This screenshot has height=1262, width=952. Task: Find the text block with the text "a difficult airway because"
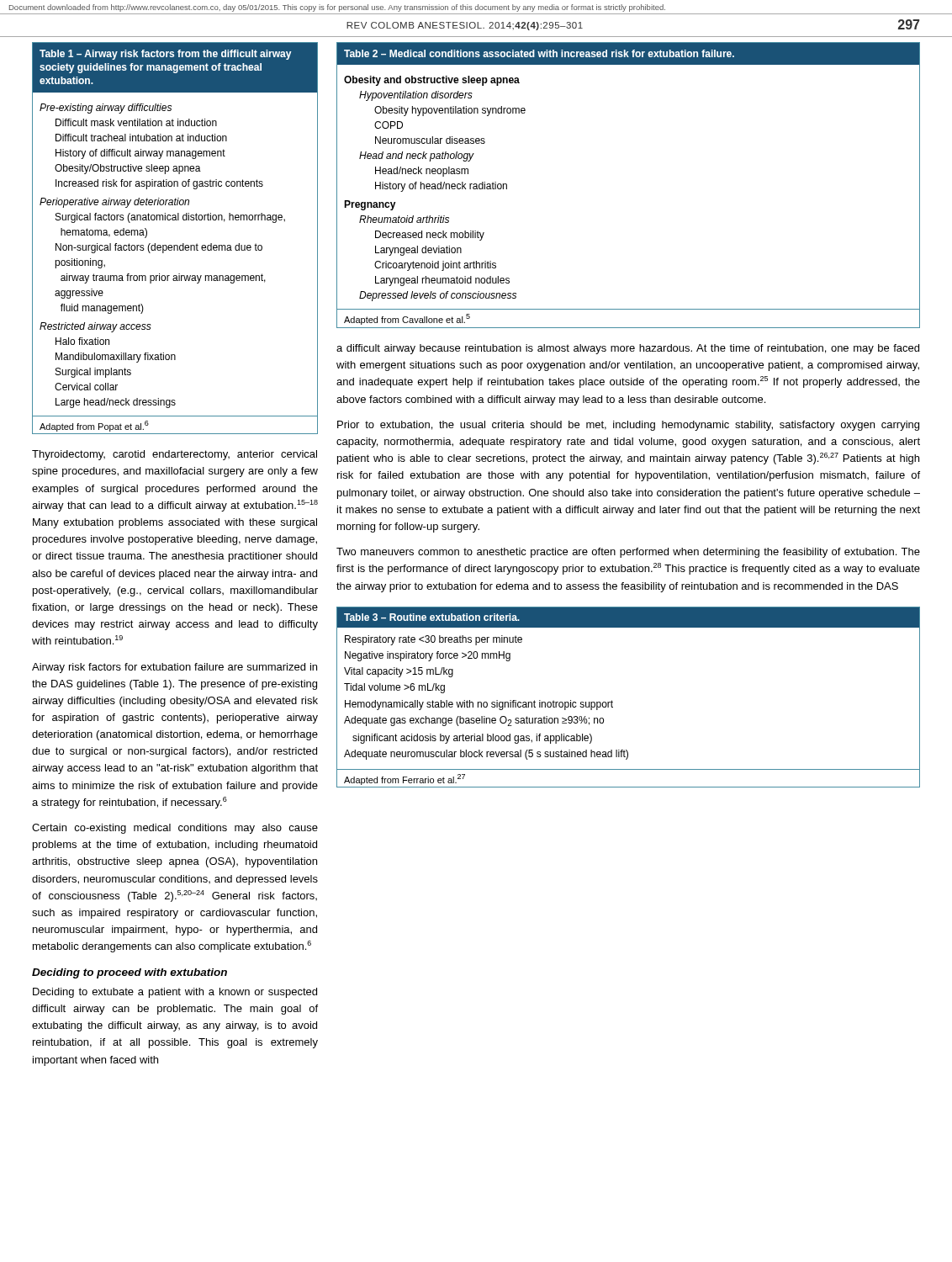pos(628,373)
